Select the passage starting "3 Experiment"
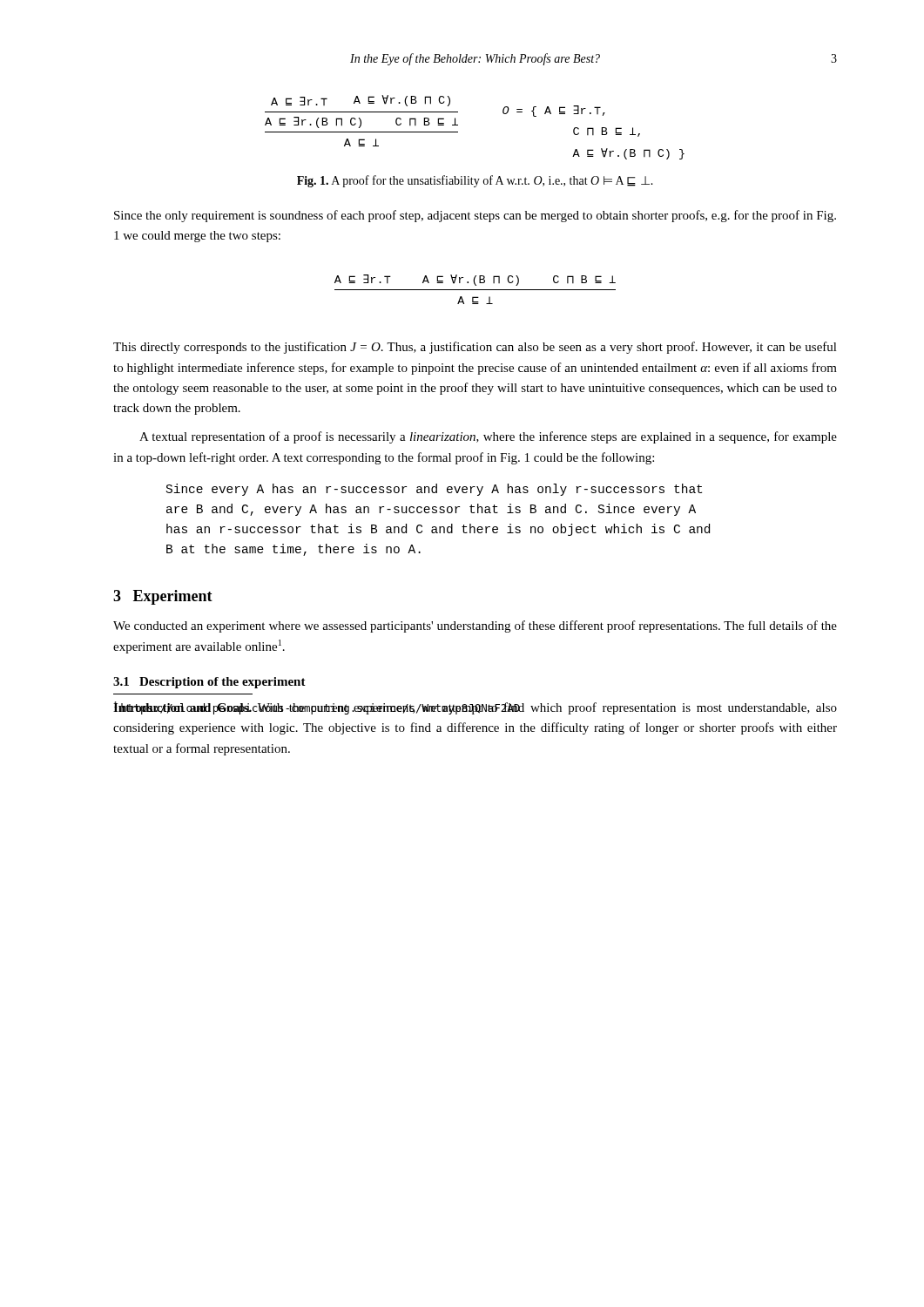Screen dimensions: 1307x924 (x=163, y=596)
